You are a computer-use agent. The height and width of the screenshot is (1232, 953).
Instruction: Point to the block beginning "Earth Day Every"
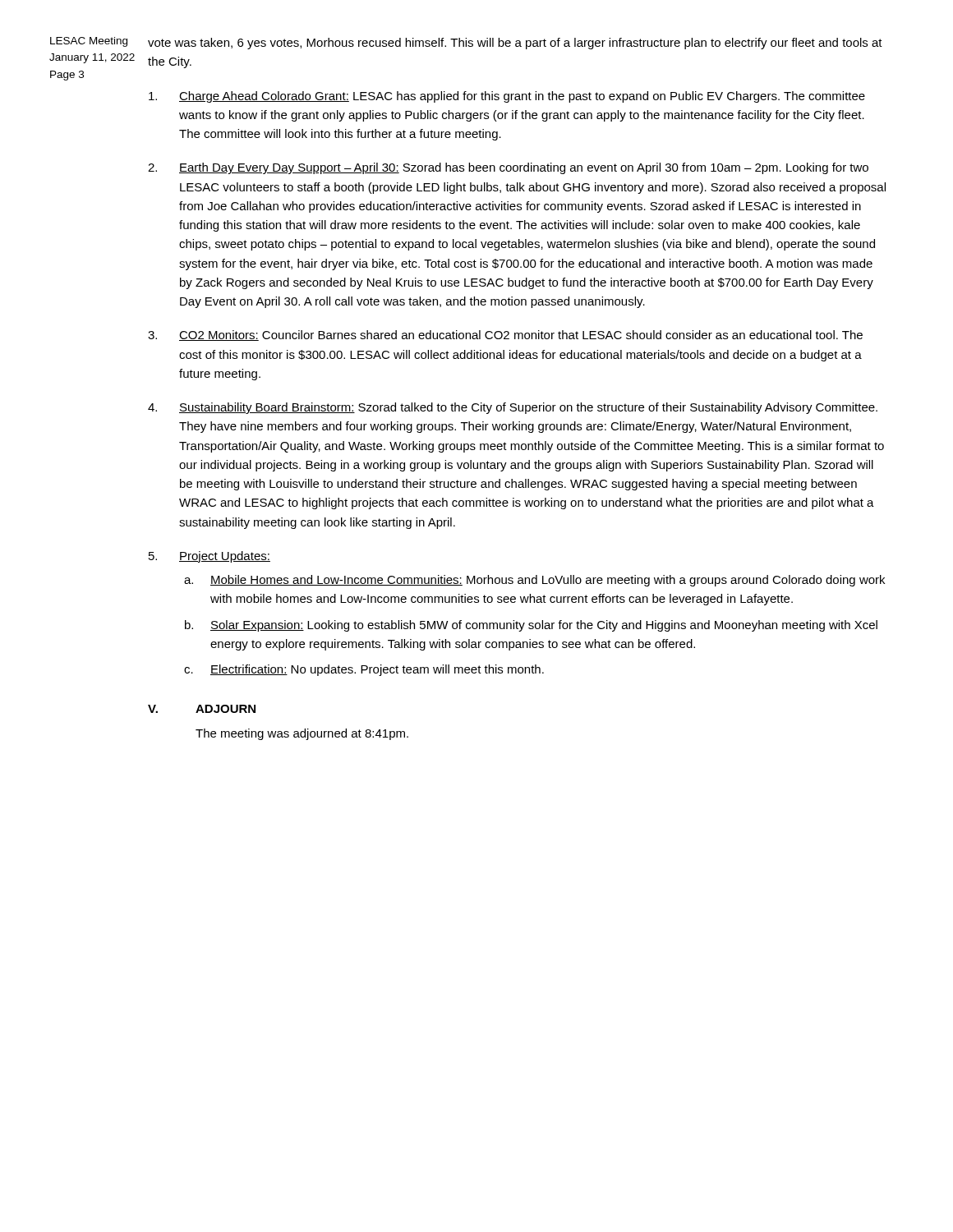(533, 234)
